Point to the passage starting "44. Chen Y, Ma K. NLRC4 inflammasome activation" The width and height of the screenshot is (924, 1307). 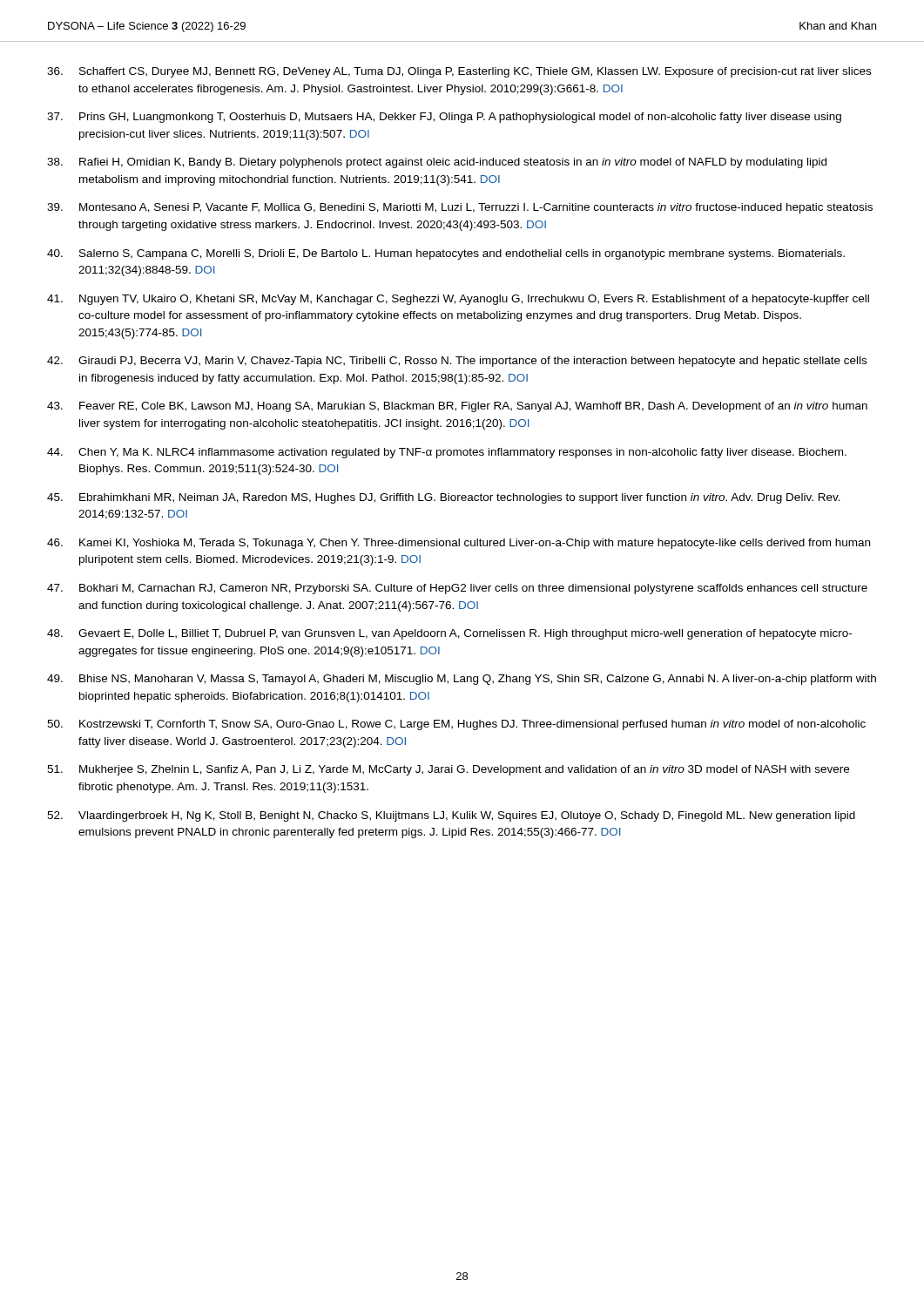462,460
